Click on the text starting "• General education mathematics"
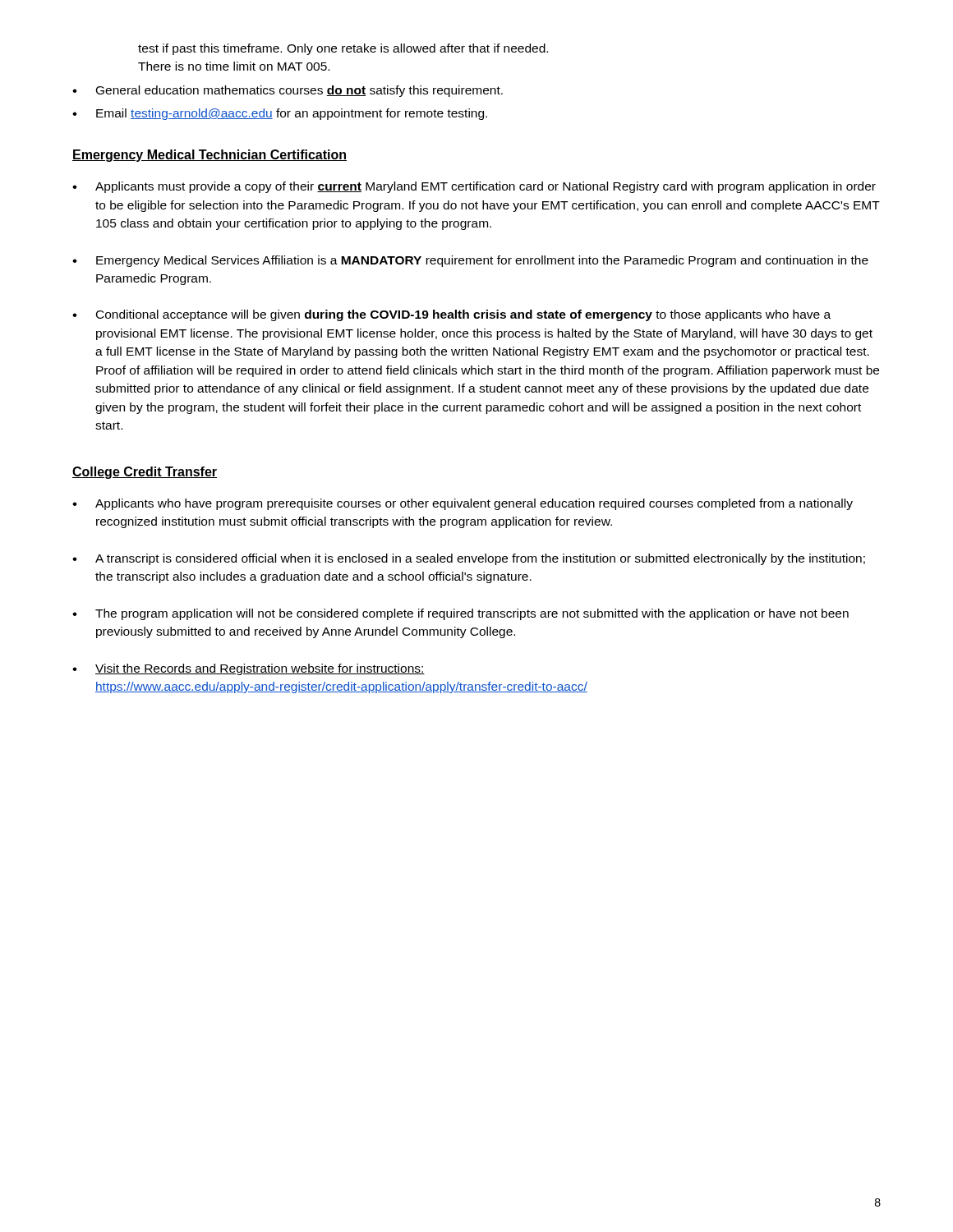 [x=476, y=91]
